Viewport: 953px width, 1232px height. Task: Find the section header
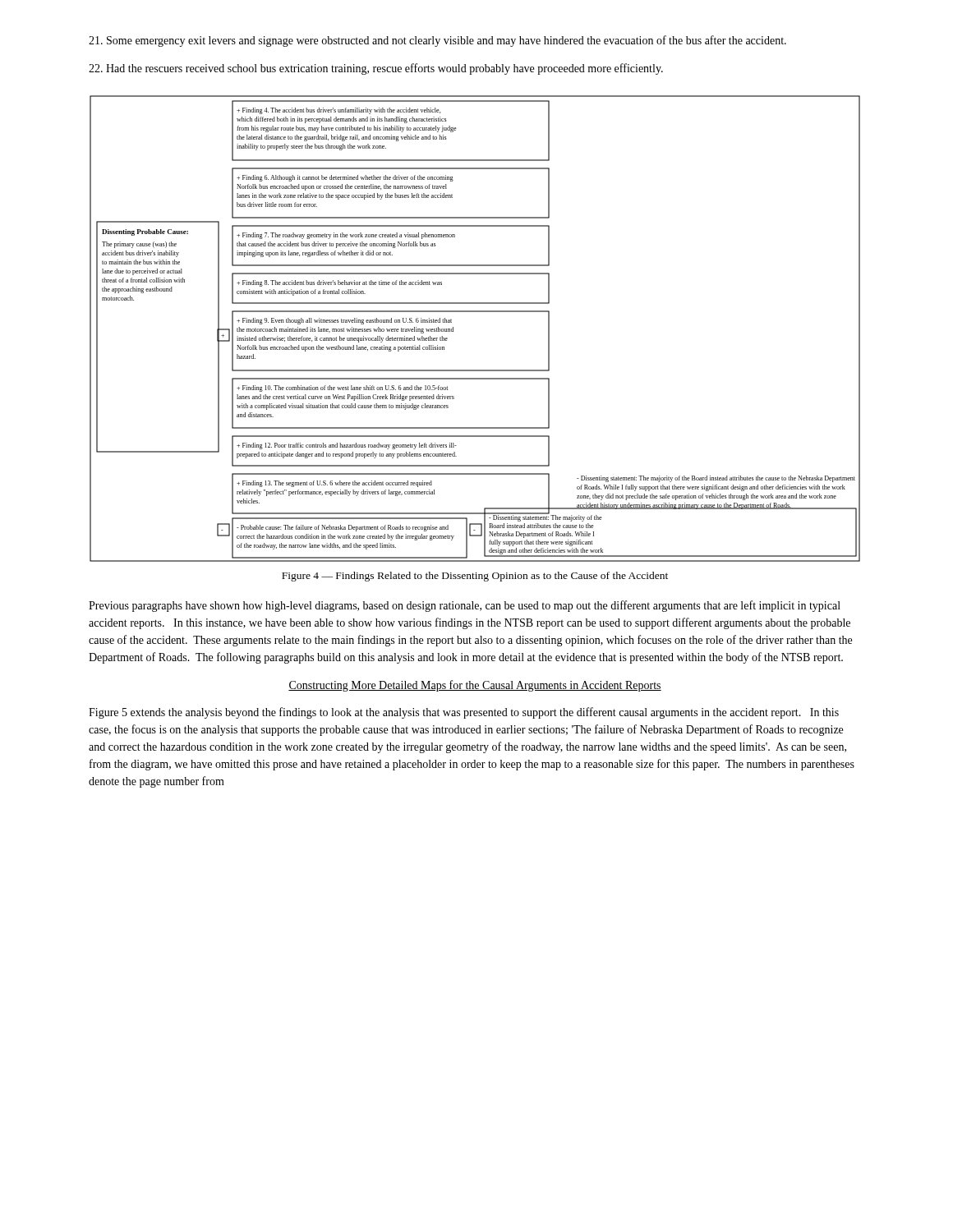[x=475, y=685]
